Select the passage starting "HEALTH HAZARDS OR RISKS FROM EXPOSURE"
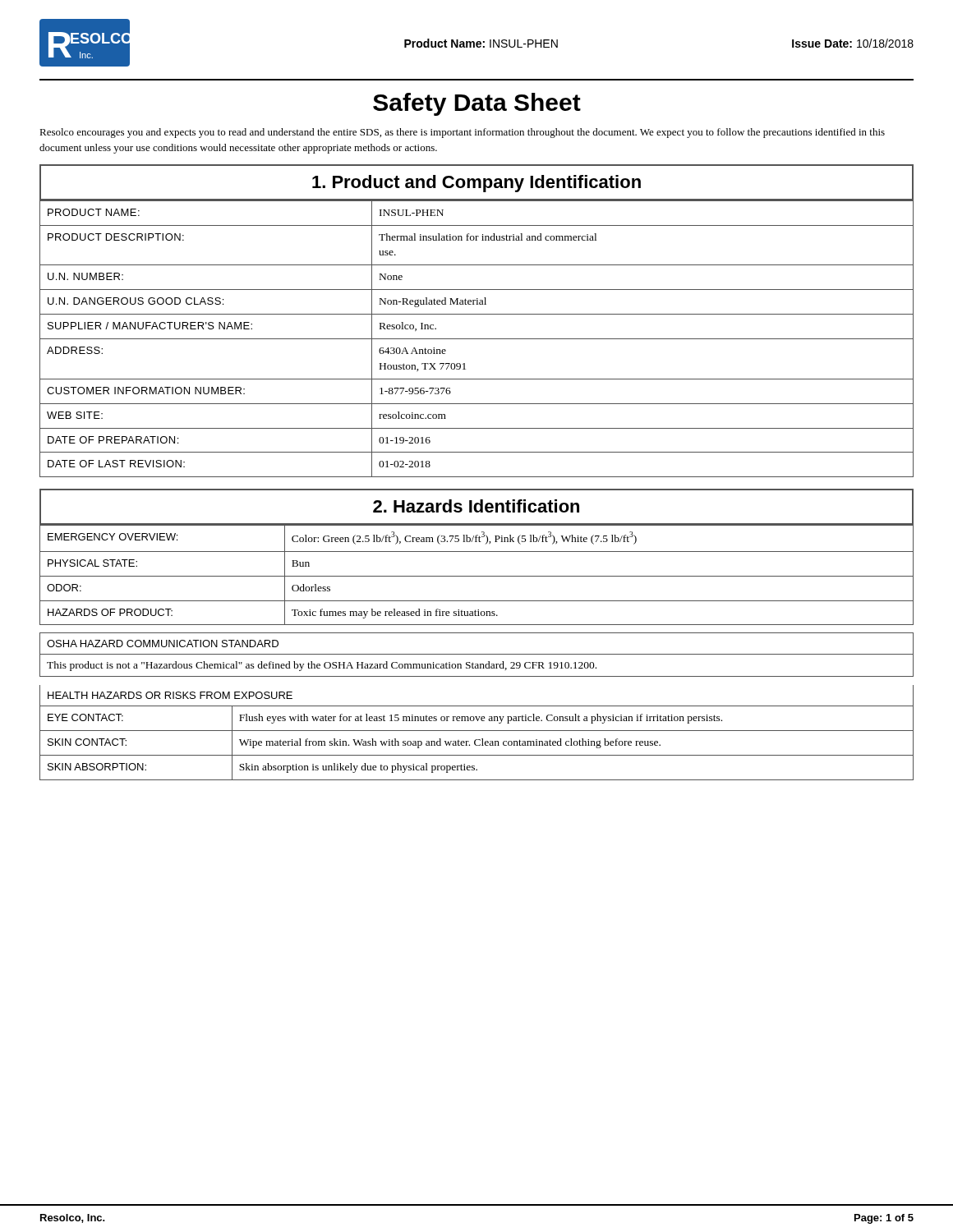The width and height of the screenshot is (953, 1232). click(170, 696)
